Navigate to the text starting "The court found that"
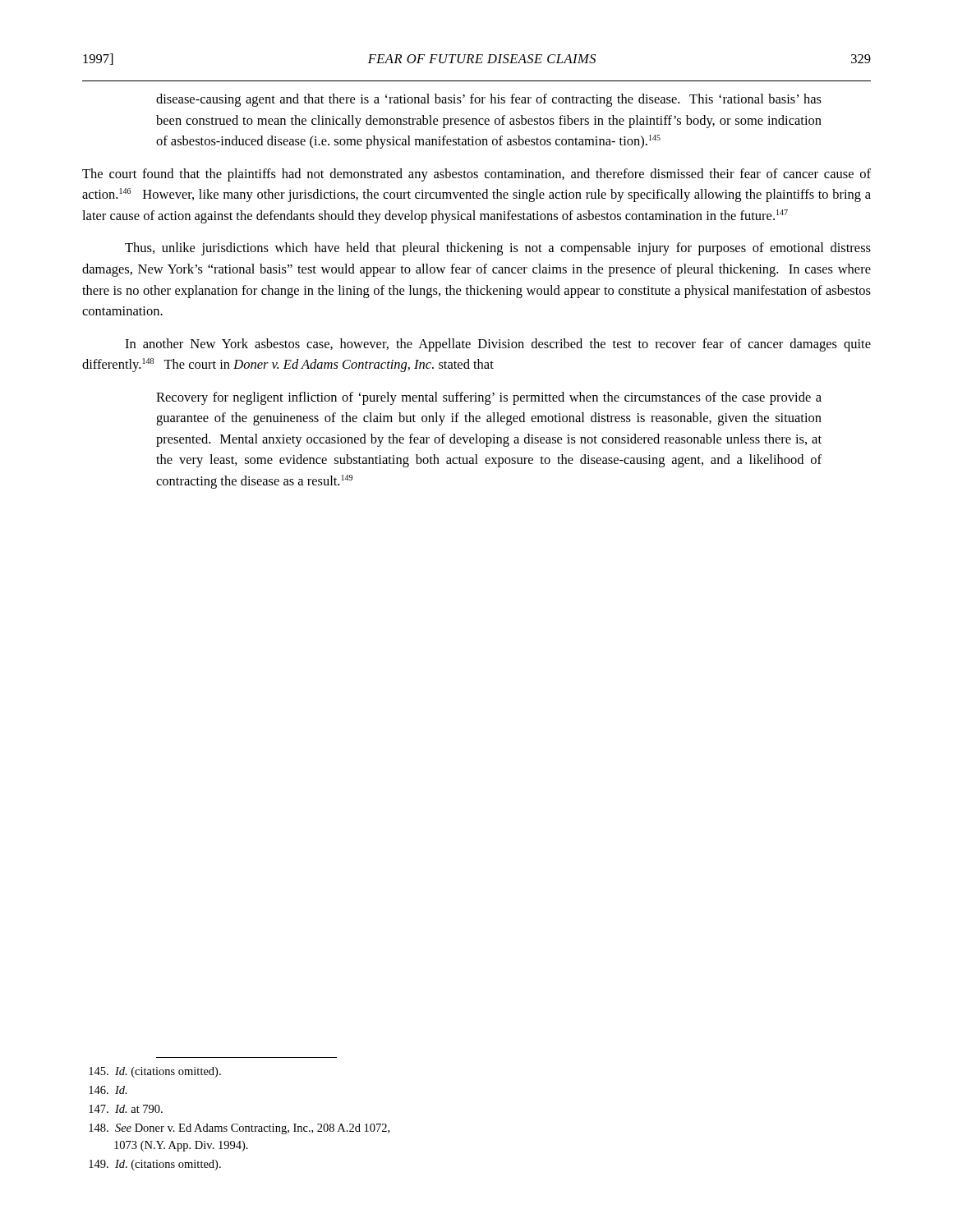Image resolution: width=953 pixels, height=1232 pixels. (476, 195)
